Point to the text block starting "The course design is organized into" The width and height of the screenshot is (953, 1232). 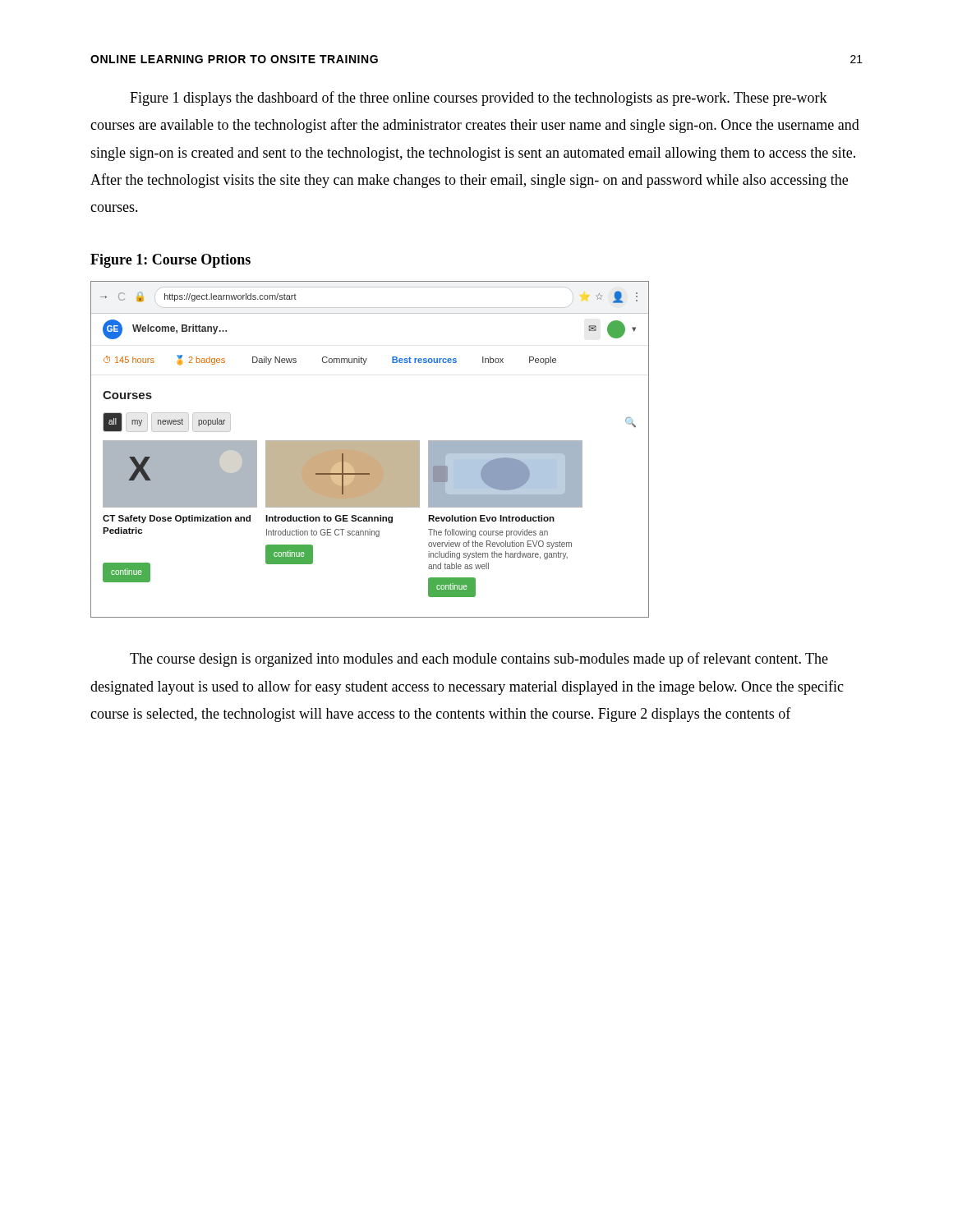(467, 686)
